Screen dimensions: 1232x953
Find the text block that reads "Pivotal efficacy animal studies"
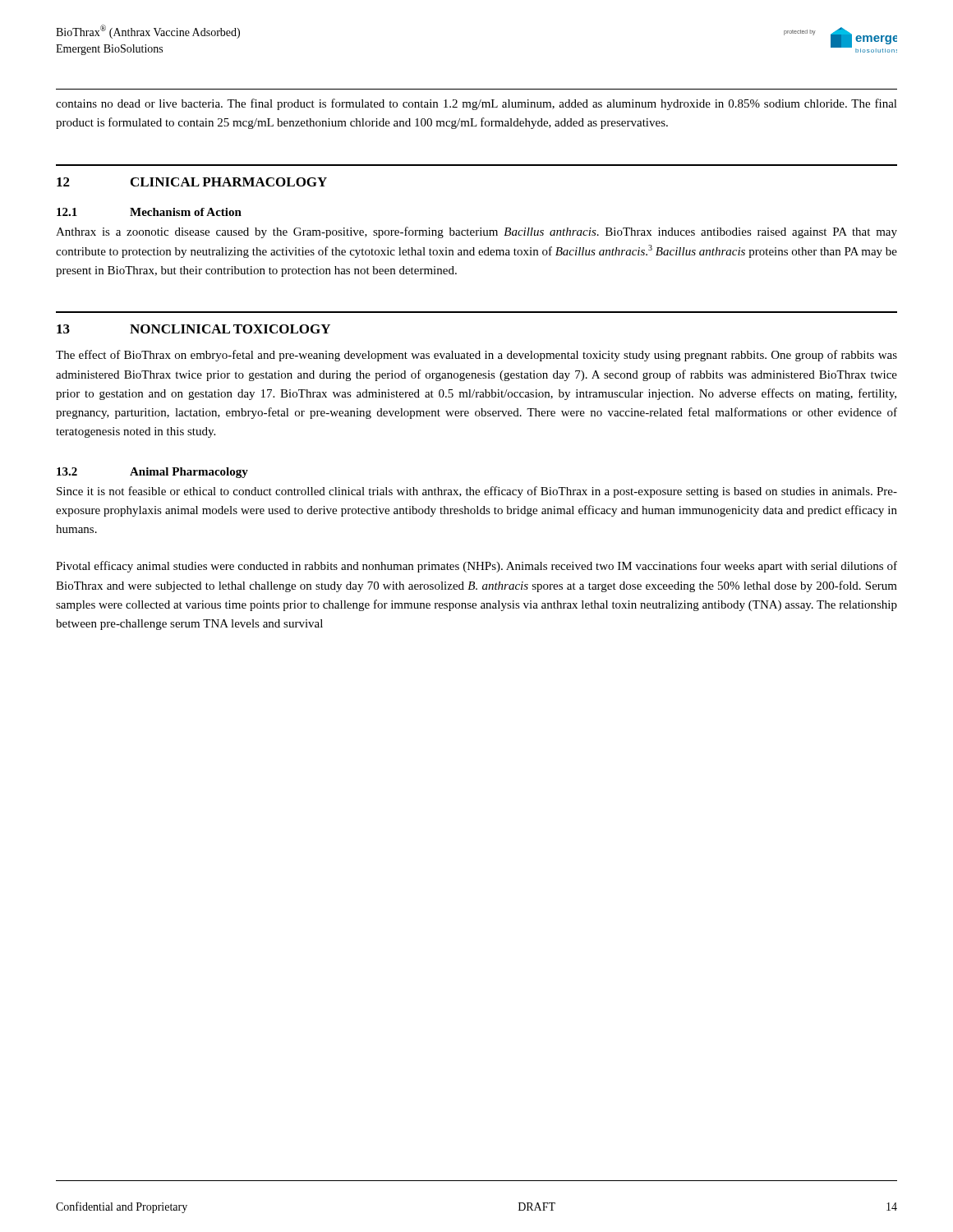pyautogui.click(x=476, y=595)
